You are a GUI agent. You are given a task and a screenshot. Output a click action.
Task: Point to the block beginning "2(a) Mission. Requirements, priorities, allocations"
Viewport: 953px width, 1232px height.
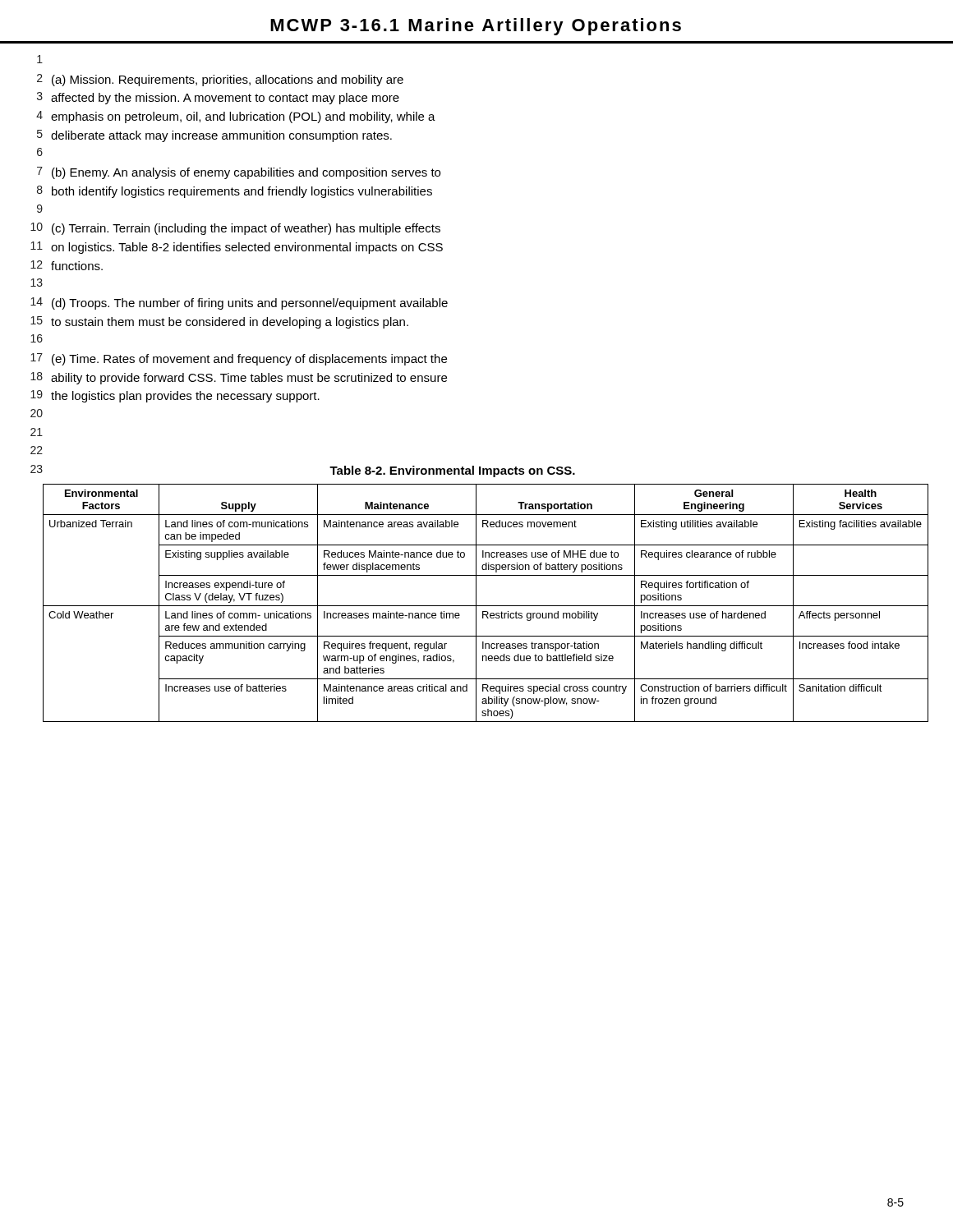(x=220, y=80)
